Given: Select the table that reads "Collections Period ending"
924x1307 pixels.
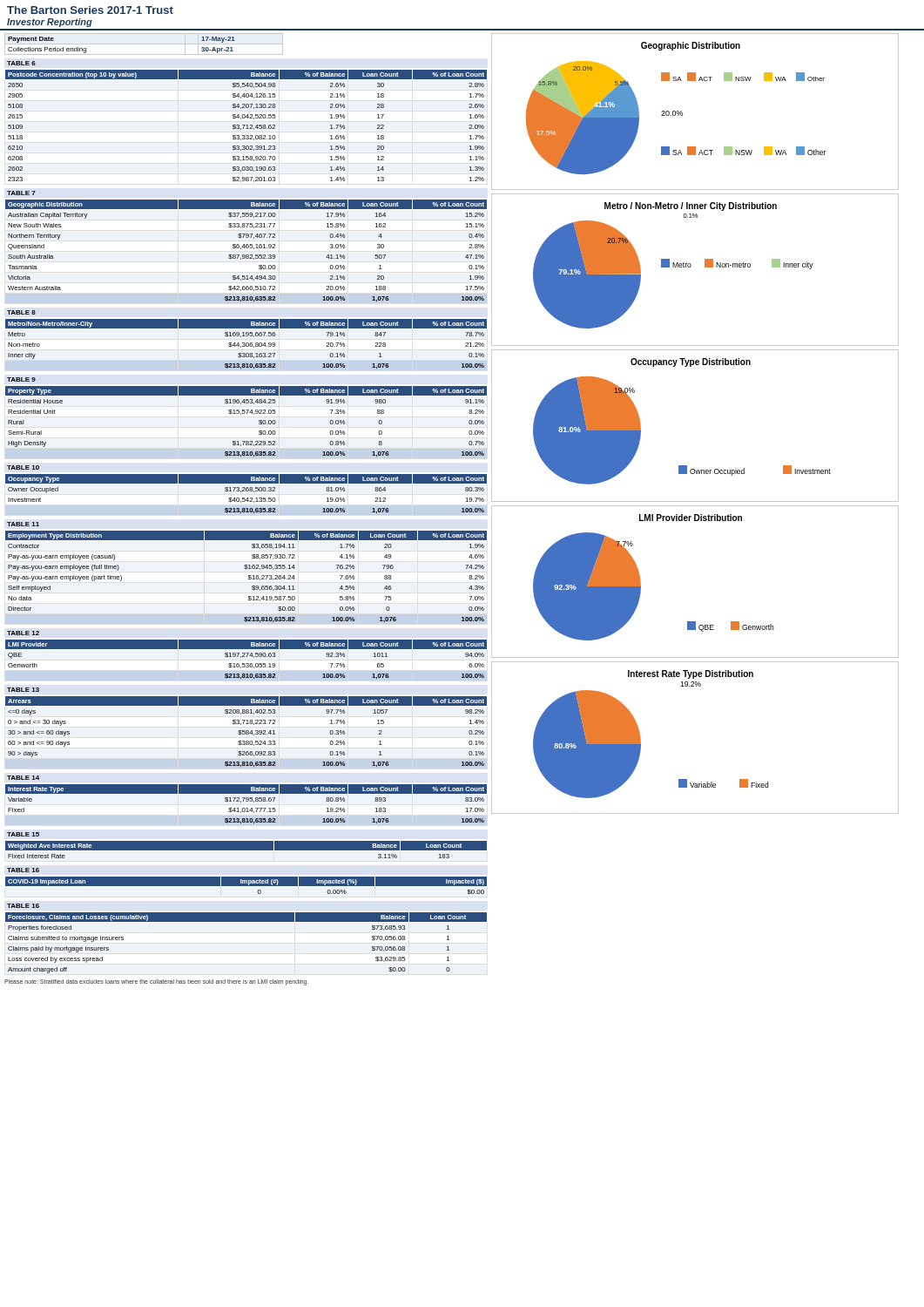Looking at the screenshot, I should [x=246, y=44].
